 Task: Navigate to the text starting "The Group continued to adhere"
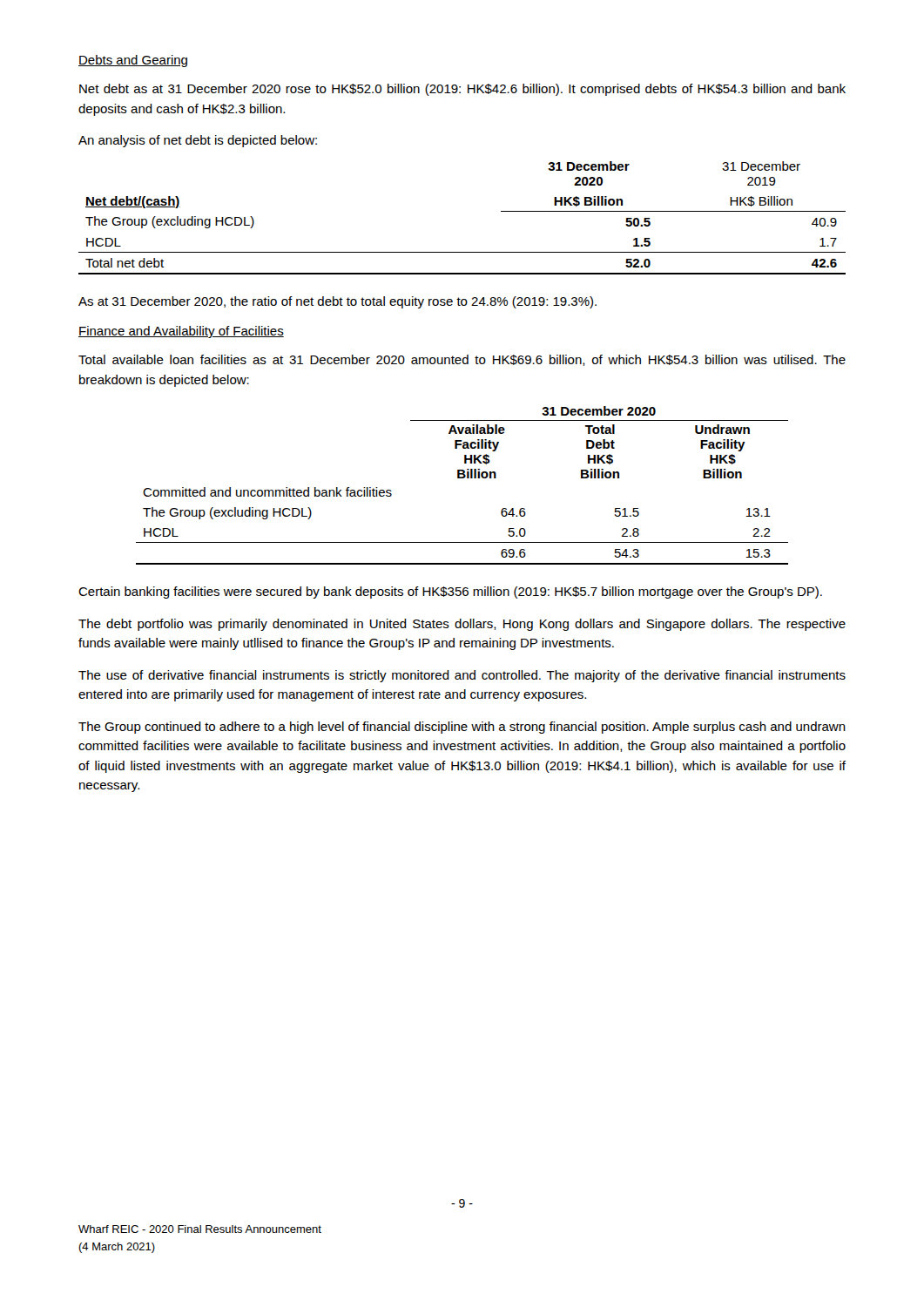[x=462, y=755]
